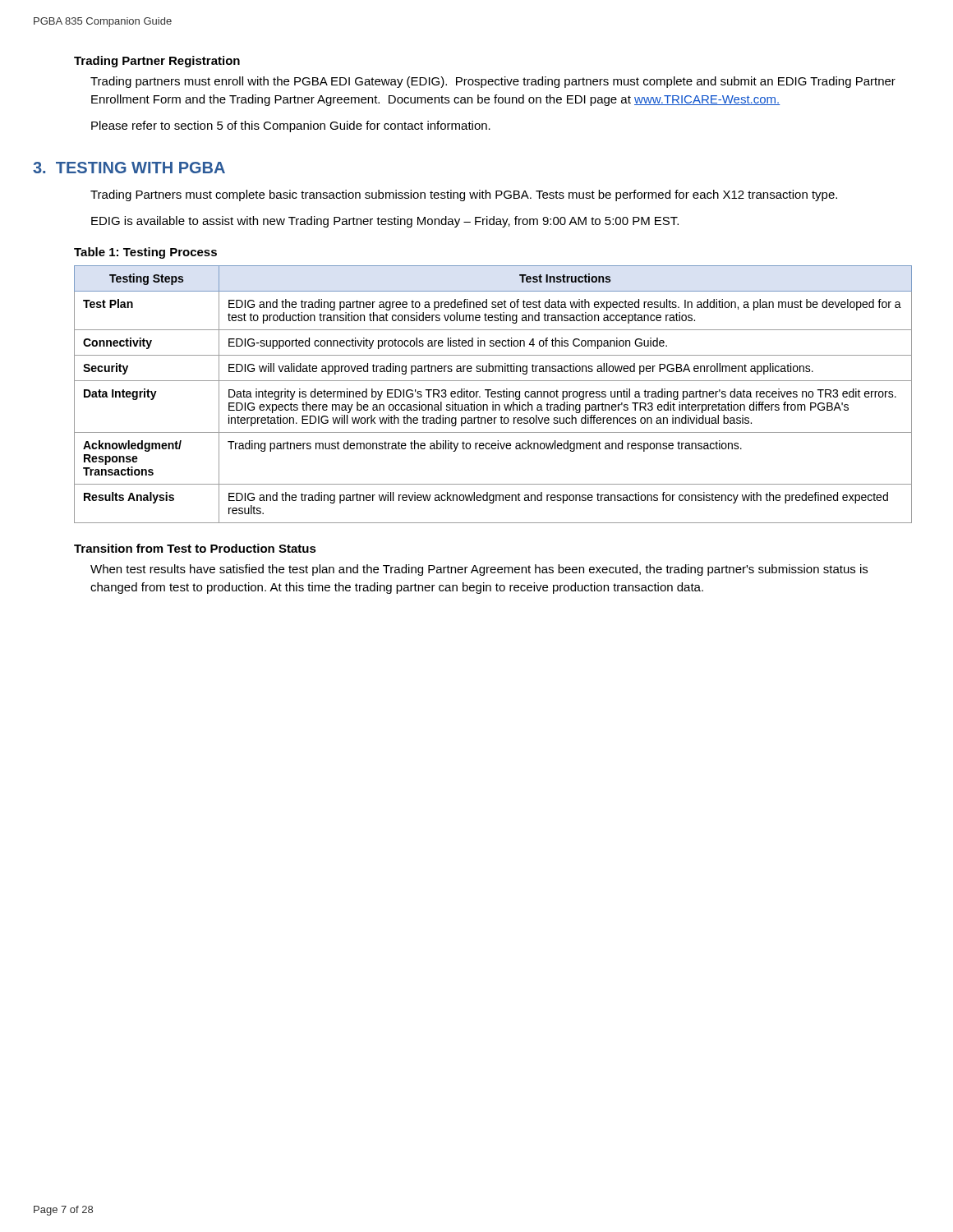This screenshot has height=1232, width=953.
Task: Locate the table
Action: (476, 394)
